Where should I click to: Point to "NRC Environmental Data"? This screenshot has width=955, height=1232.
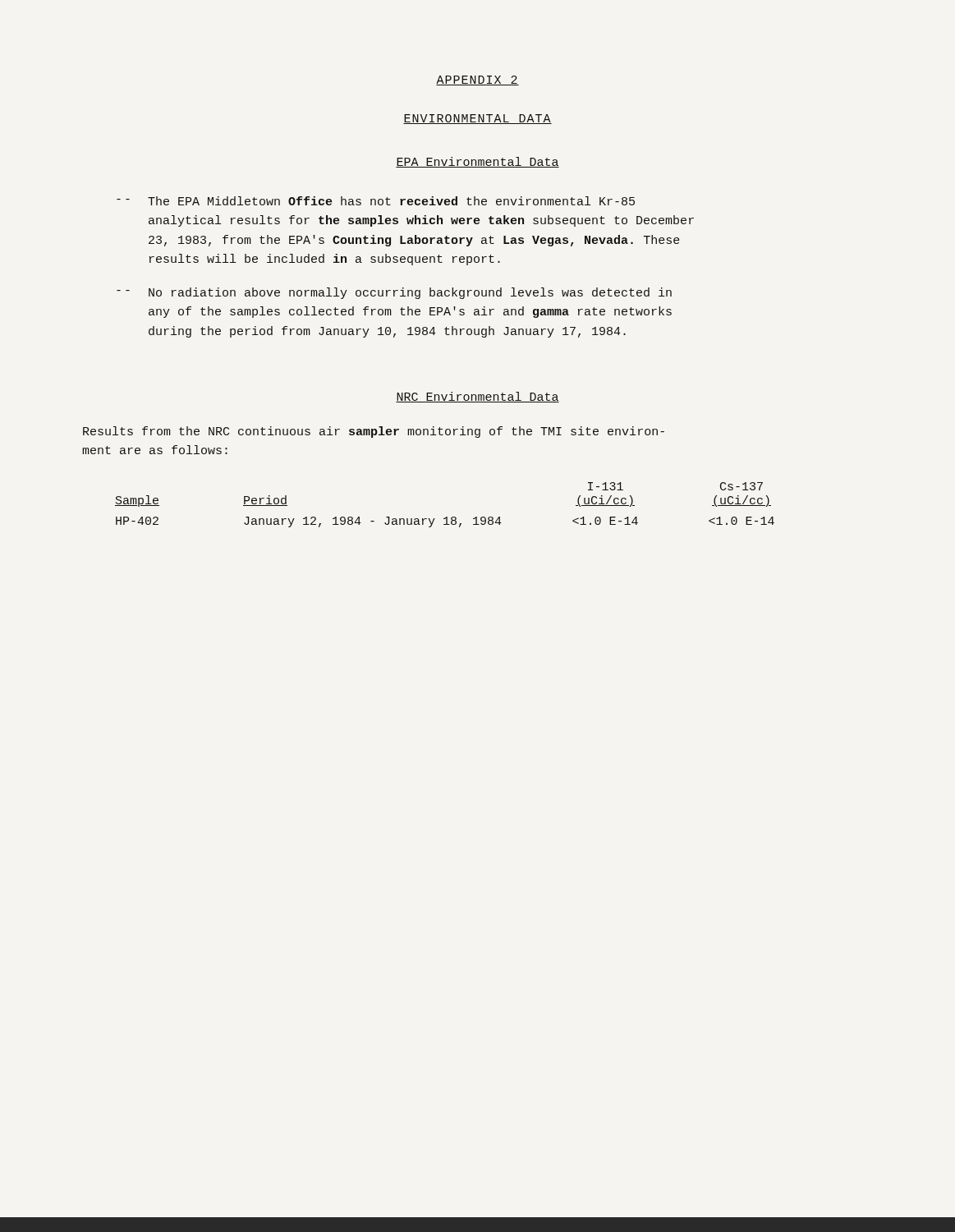point(477,398)
